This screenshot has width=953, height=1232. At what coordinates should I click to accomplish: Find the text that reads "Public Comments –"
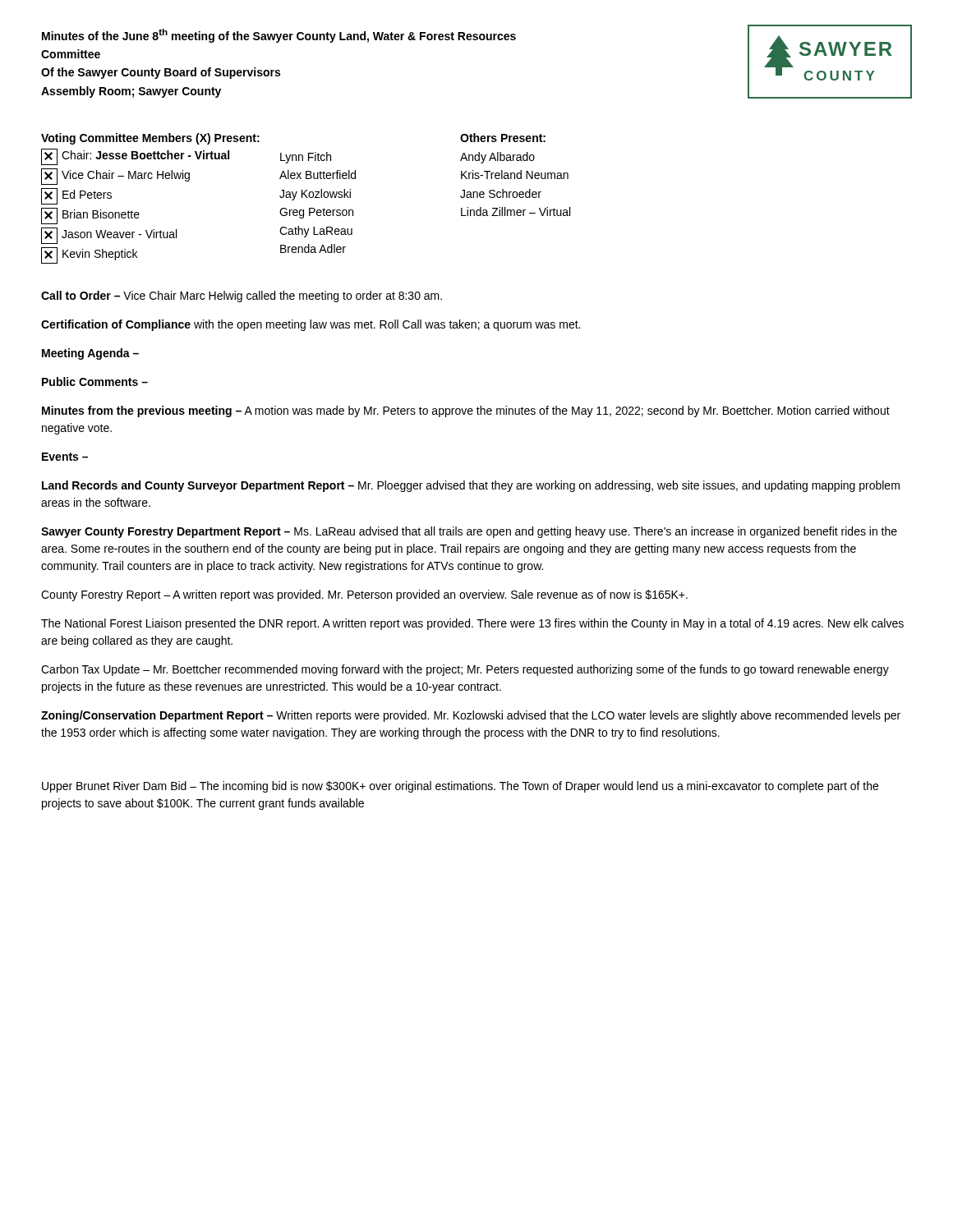(94, 382)
